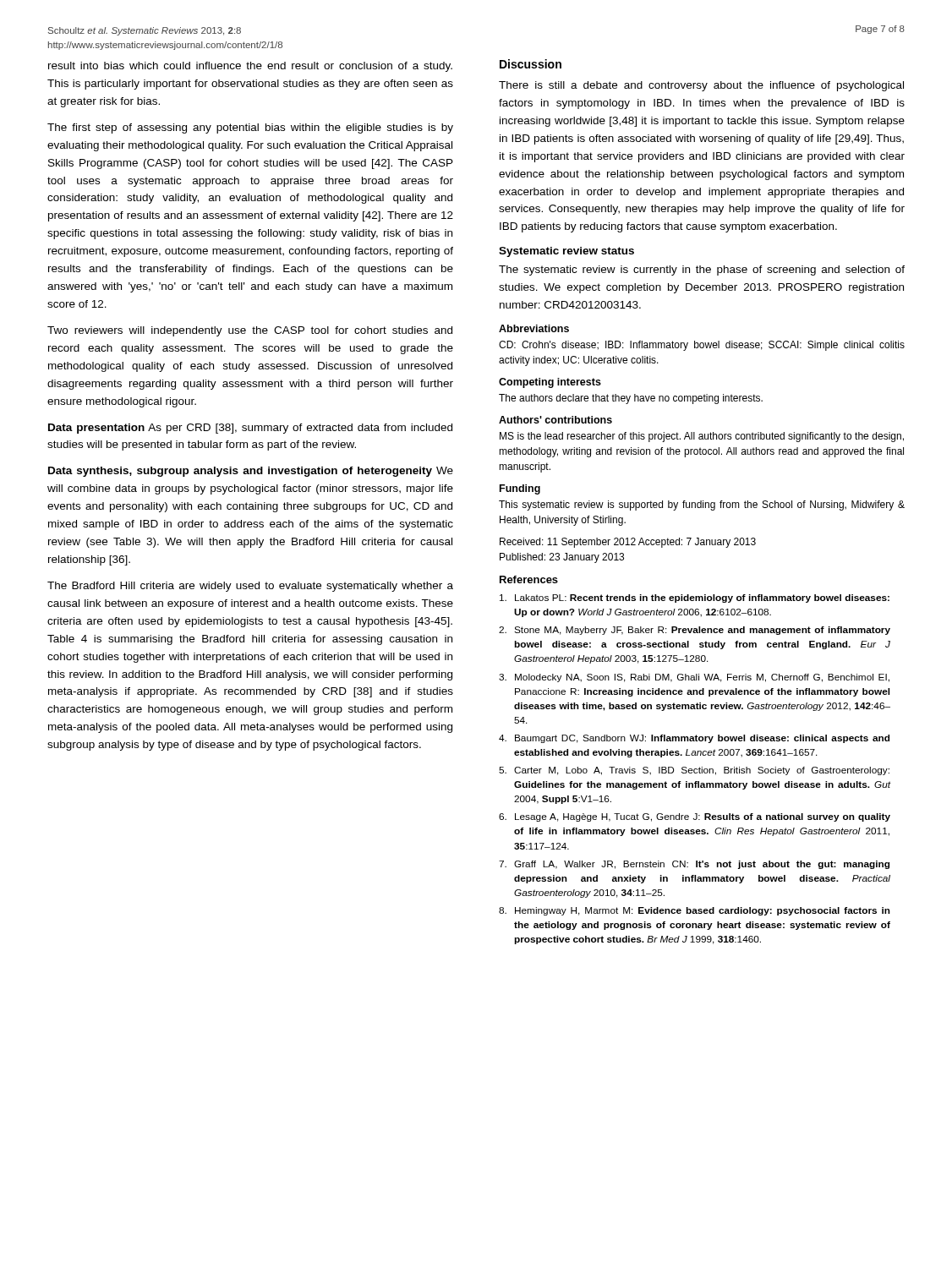The width and height of the screenshot is (952, 1268).
Task: Point to the block beginning "Data synthesis, subgroup analysis and"
Action: [x=250, y=516]
